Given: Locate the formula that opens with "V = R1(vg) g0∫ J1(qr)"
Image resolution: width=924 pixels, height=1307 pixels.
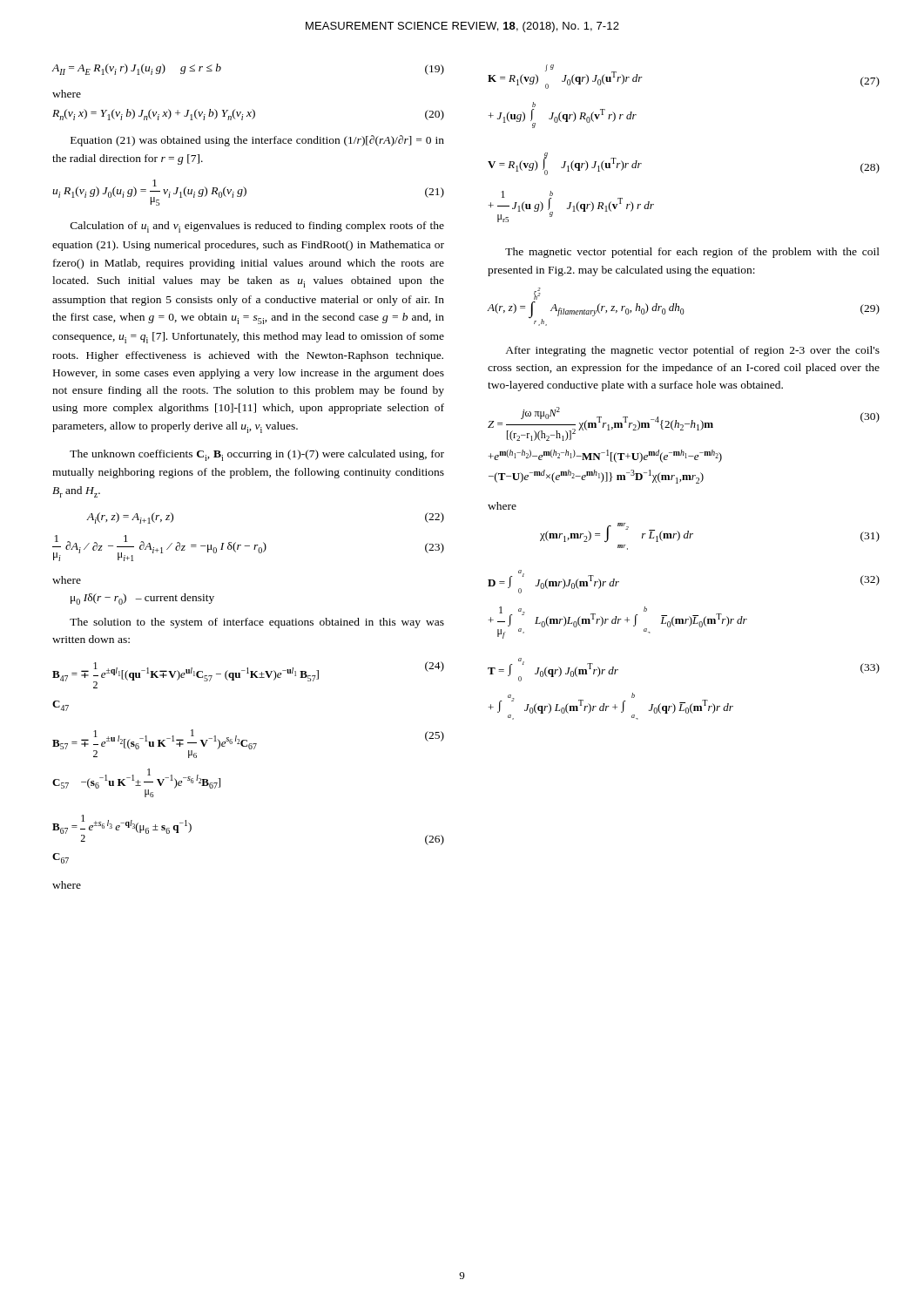Looking at the screenshot, I should (572, 163).
